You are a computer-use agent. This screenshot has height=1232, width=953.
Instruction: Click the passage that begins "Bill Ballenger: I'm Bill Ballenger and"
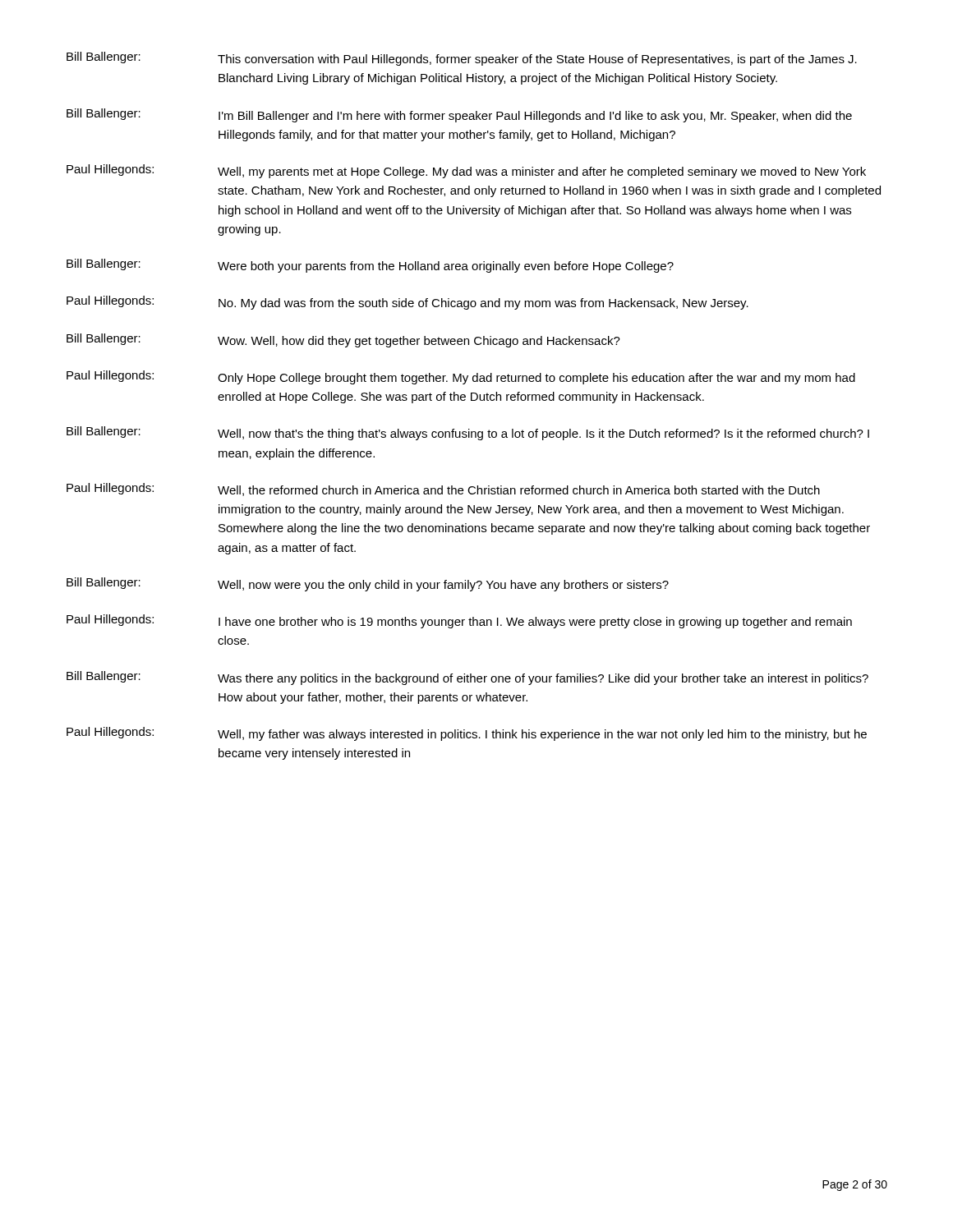pos(476,125)
